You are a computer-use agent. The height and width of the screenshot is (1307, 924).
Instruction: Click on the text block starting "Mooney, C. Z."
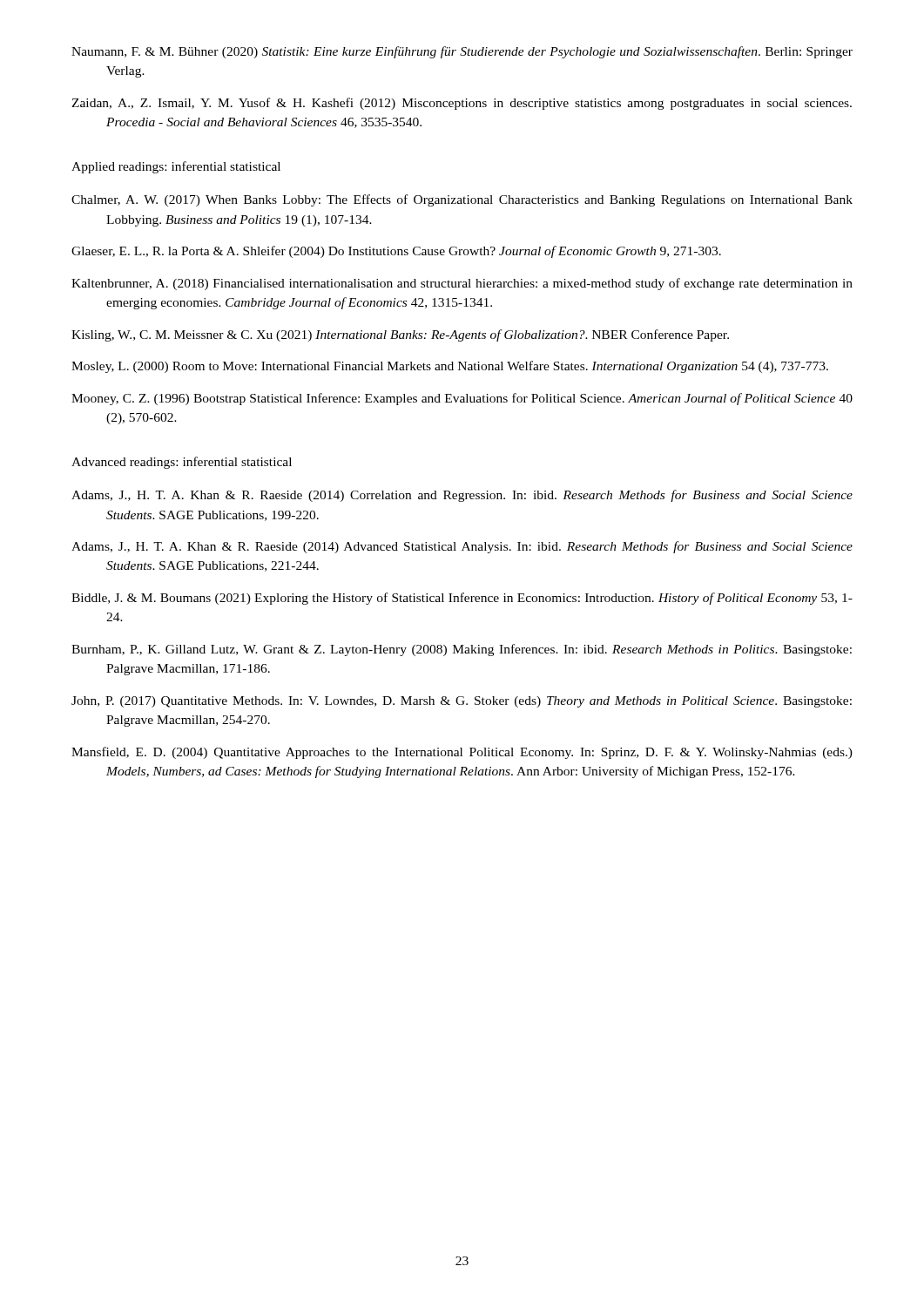[462, 407]
